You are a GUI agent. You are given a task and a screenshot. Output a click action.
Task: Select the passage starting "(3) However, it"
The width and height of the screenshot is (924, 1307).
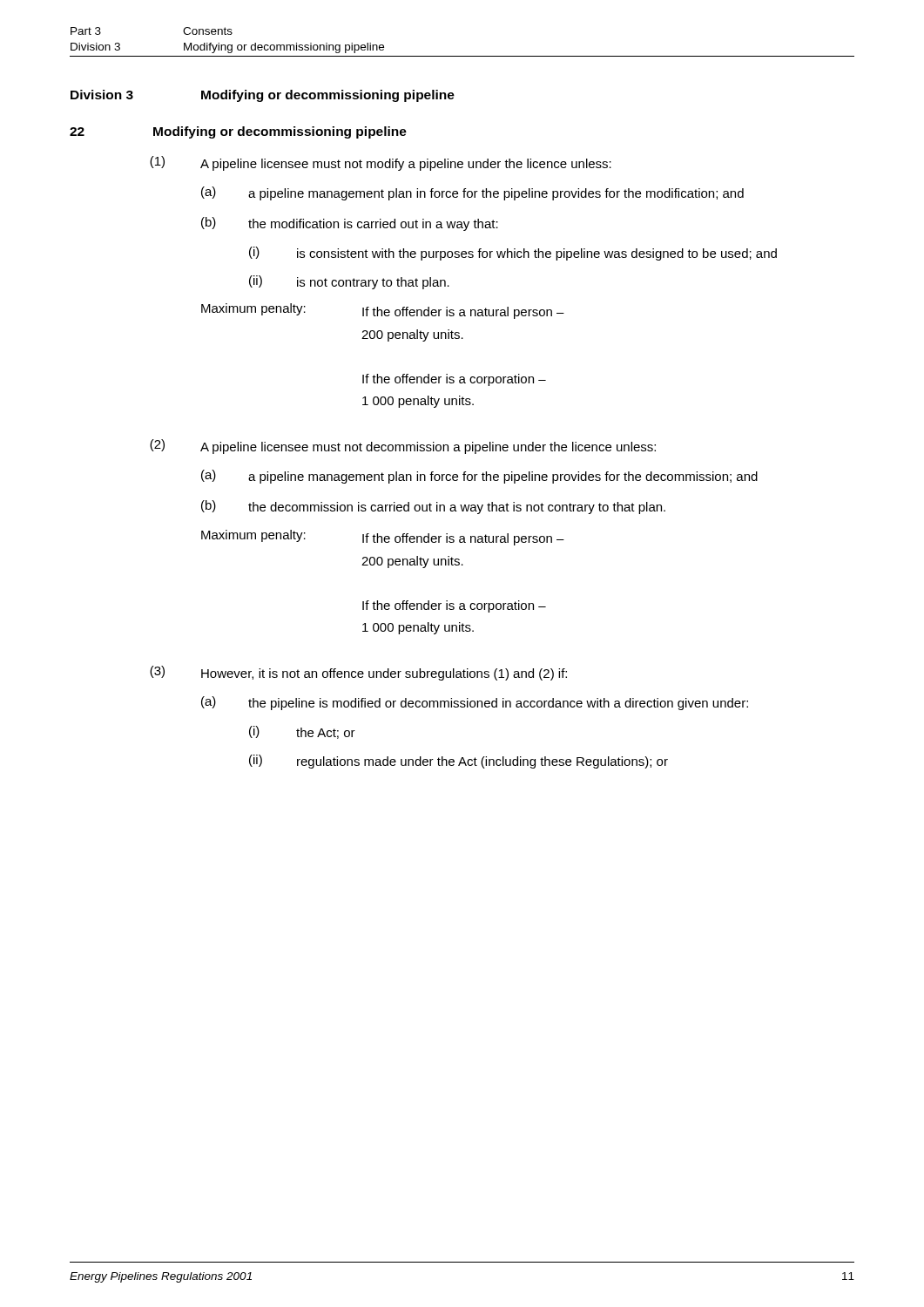[358, 673]
